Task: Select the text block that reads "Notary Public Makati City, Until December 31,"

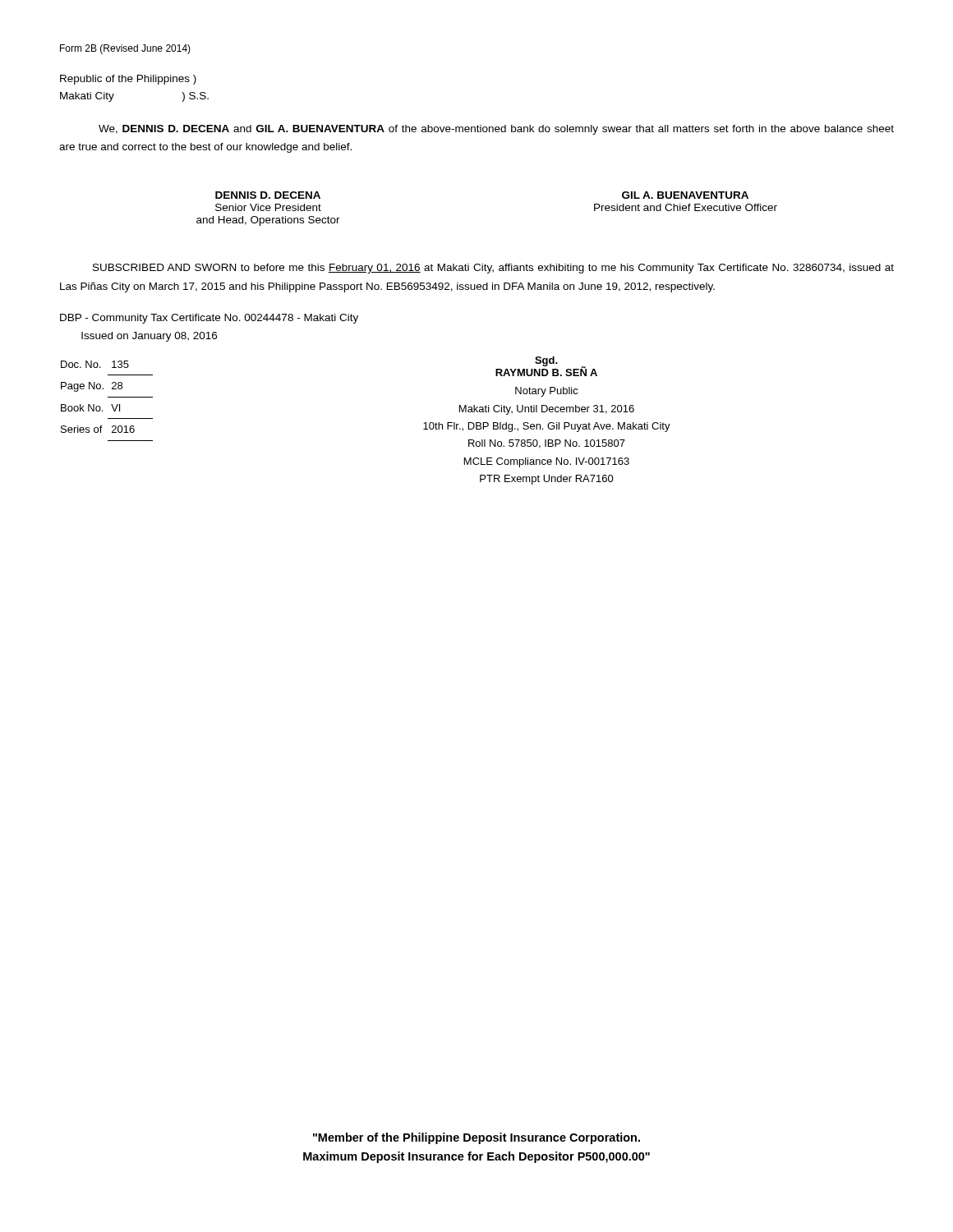Action: [546, 435]
